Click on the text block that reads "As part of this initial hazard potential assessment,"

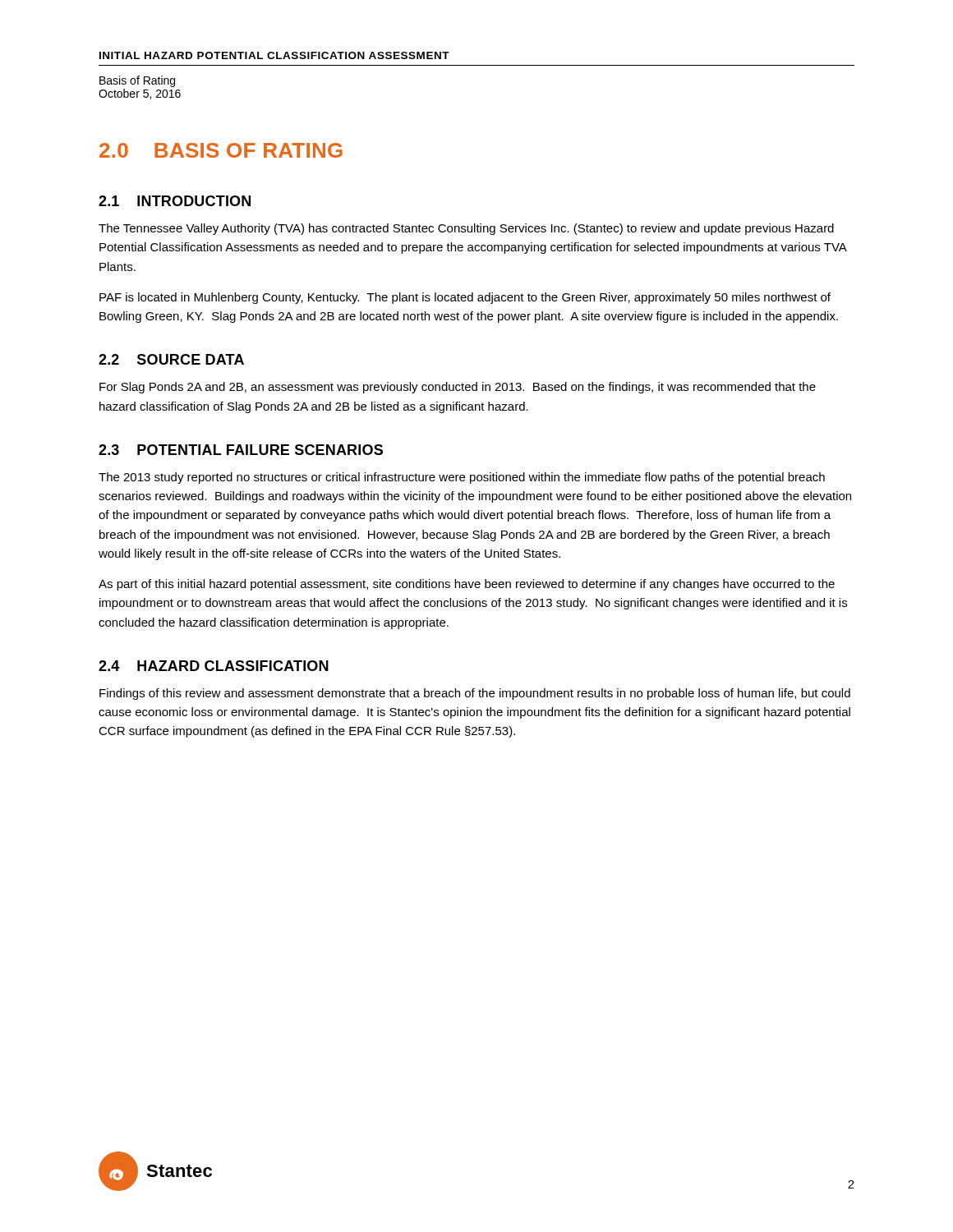pos(473,603)
